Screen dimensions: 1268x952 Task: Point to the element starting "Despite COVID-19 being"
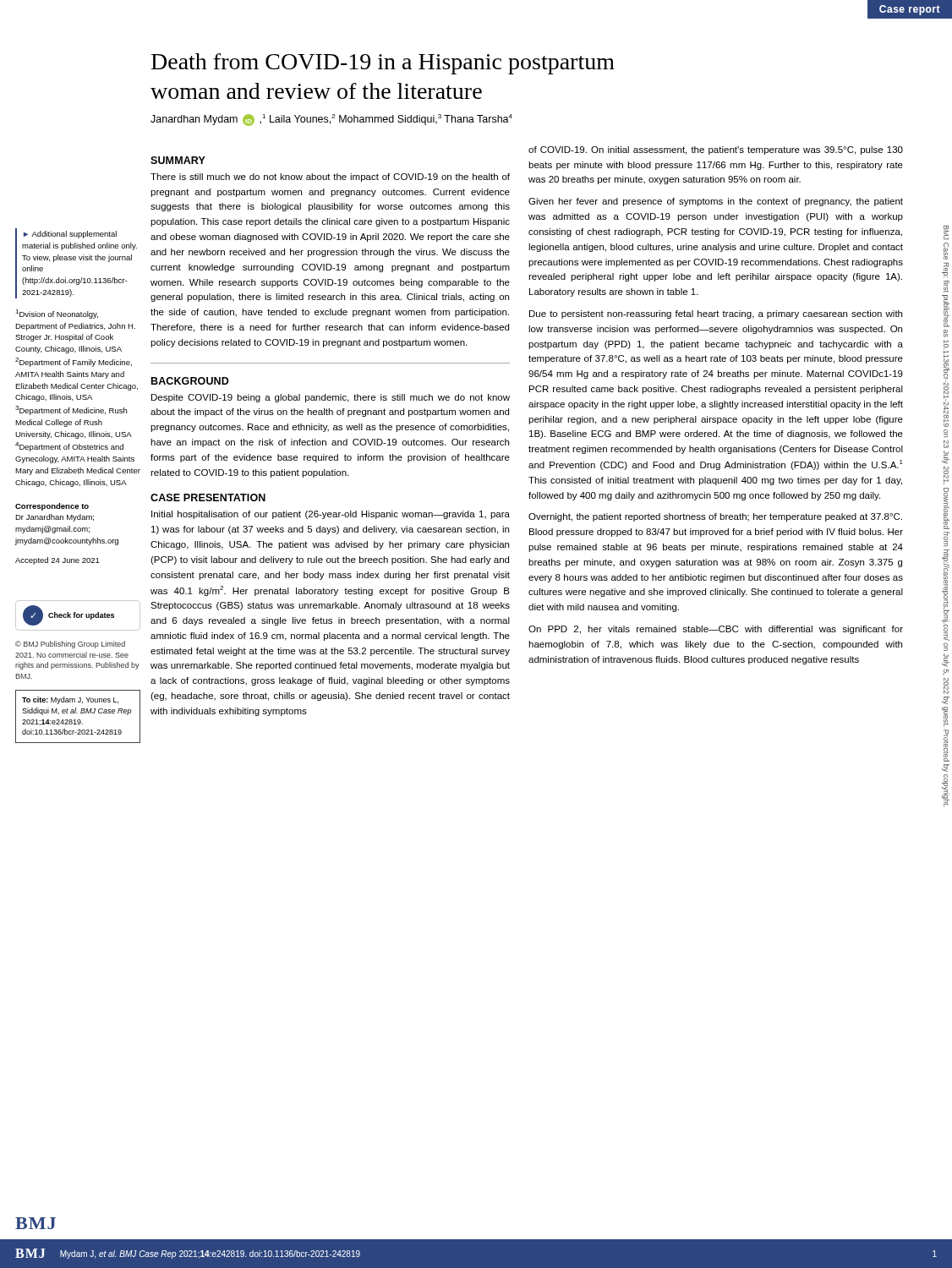click(330, 435)
